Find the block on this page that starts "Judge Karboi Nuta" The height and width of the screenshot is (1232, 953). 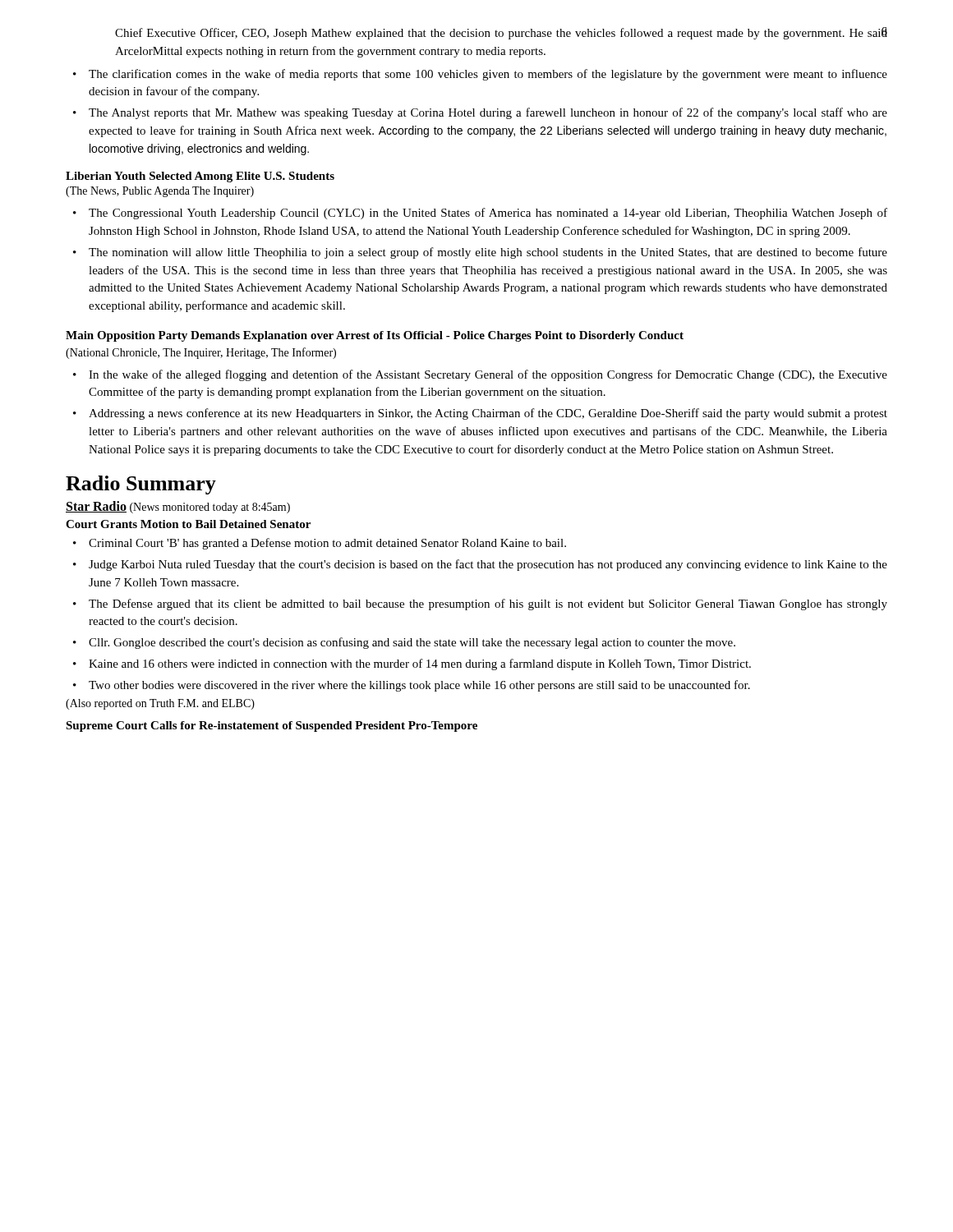(x=488, y=573)
